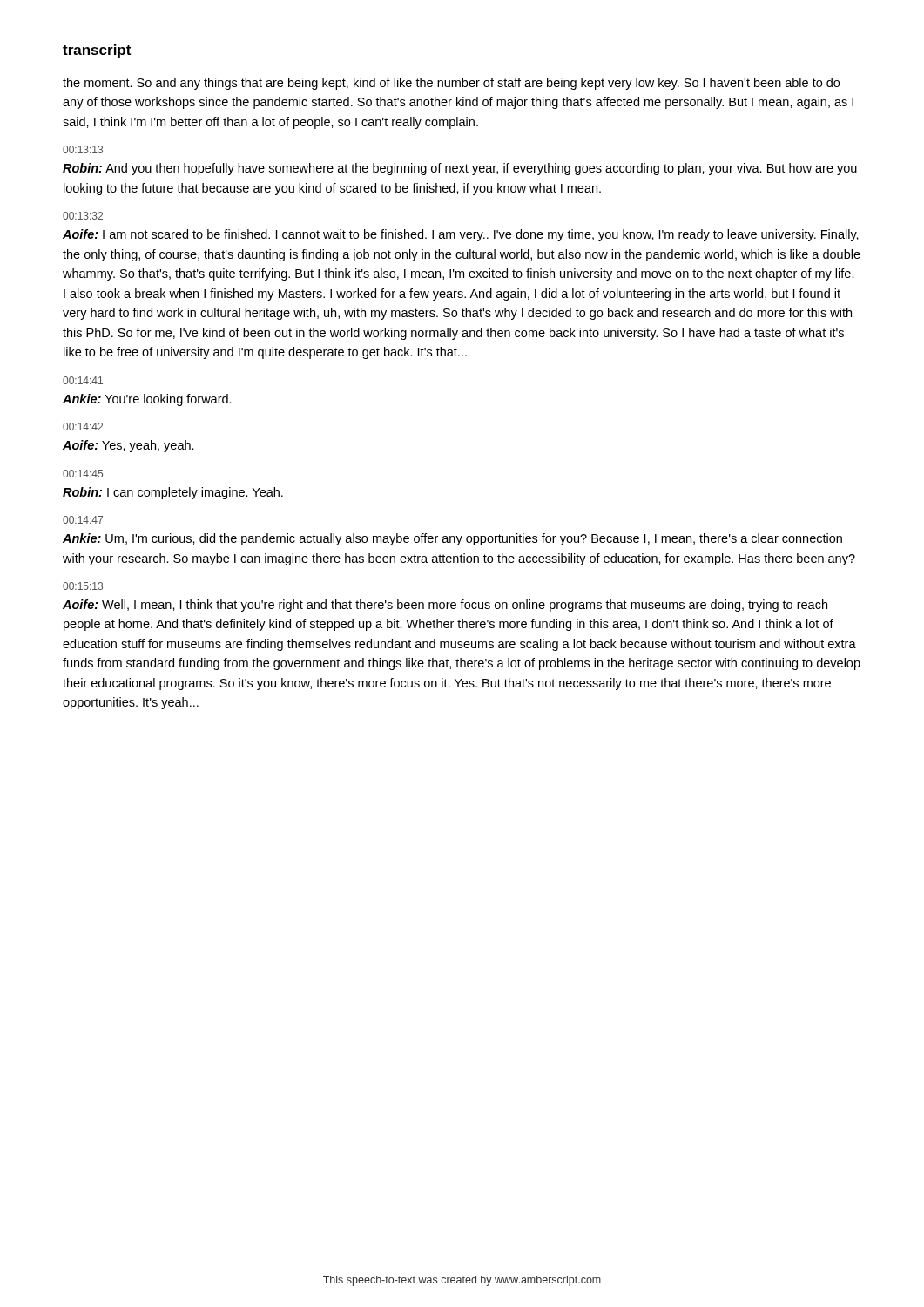924x1307 pixels.
Task: Locate the text block containing "Aoife: Well, I mean, I think that"
Action: pos(462,654)
